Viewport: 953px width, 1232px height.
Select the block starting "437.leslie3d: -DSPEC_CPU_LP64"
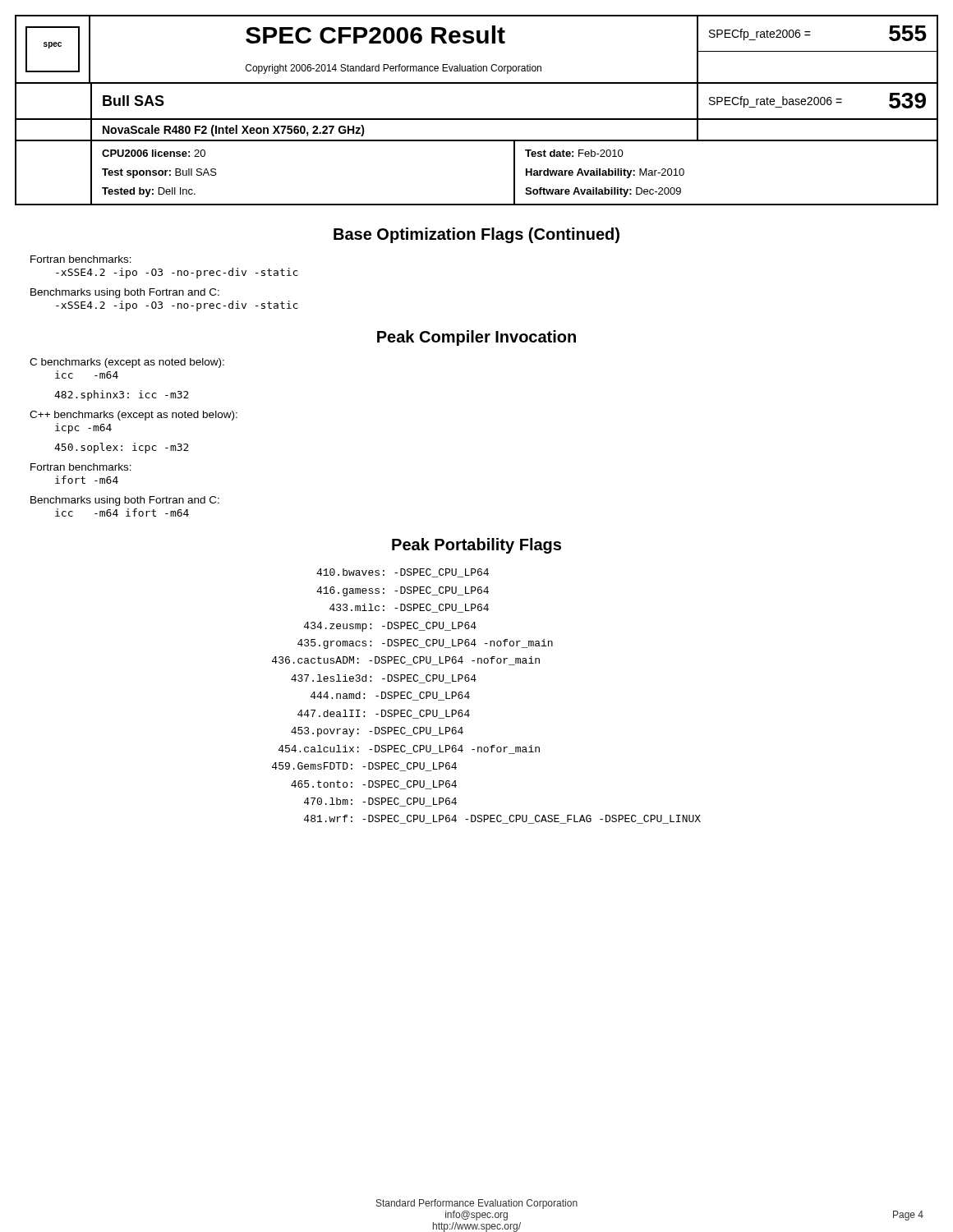pos(364,679)
